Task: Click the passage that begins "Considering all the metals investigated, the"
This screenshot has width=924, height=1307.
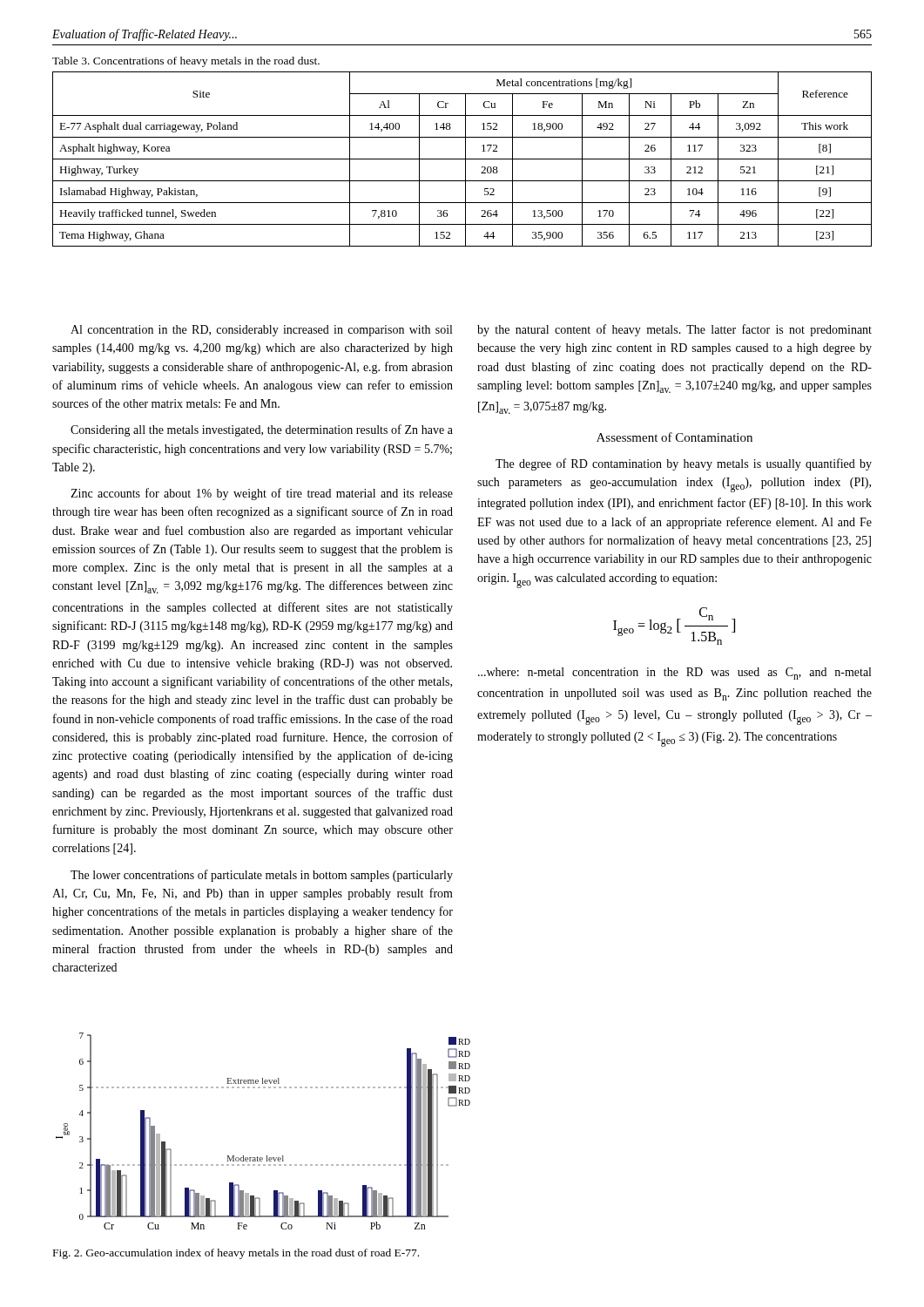Action: tap(253, 449)
